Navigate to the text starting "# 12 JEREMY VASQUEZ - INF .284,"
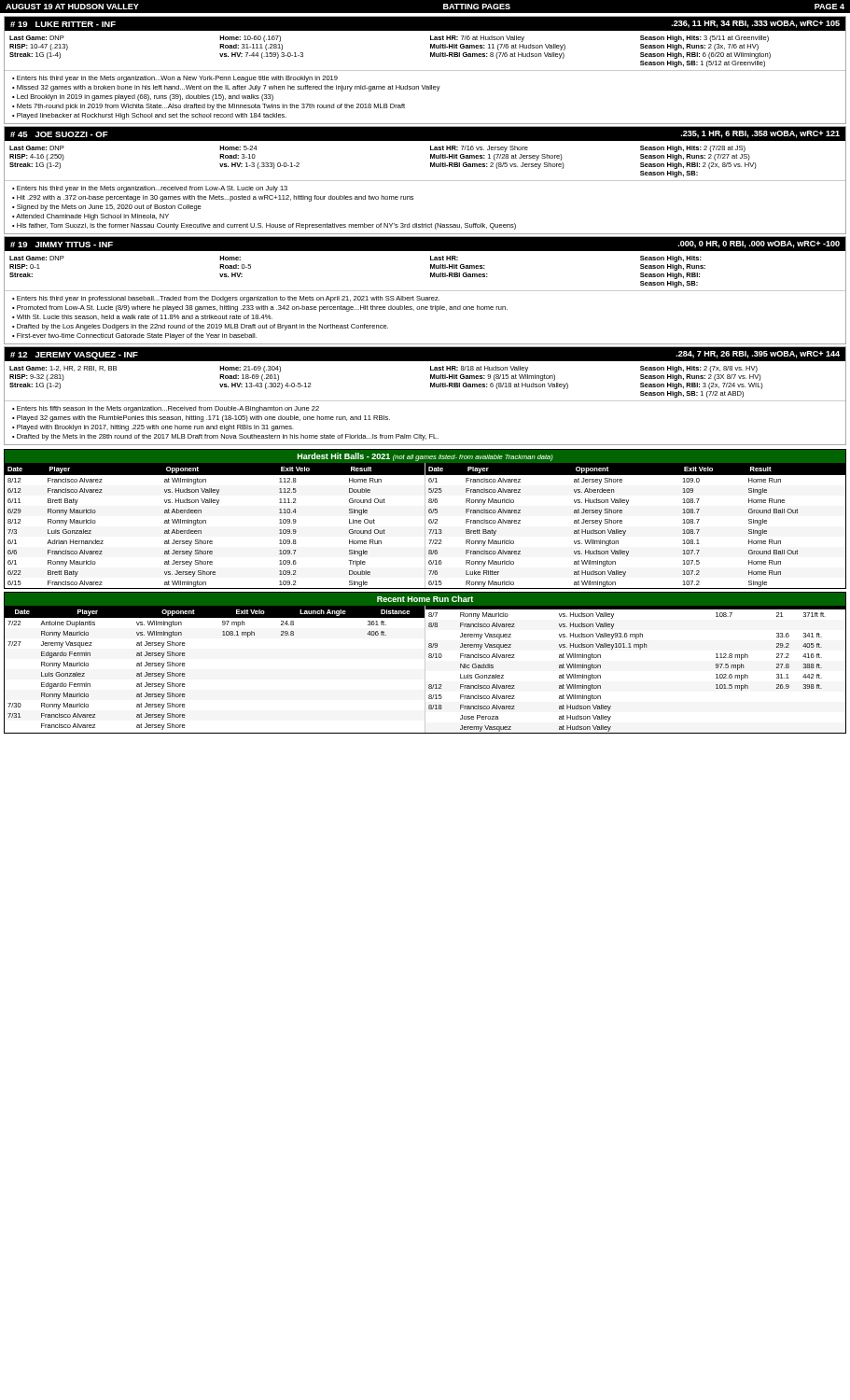The image size is (850, 1400). coord(425,396)
